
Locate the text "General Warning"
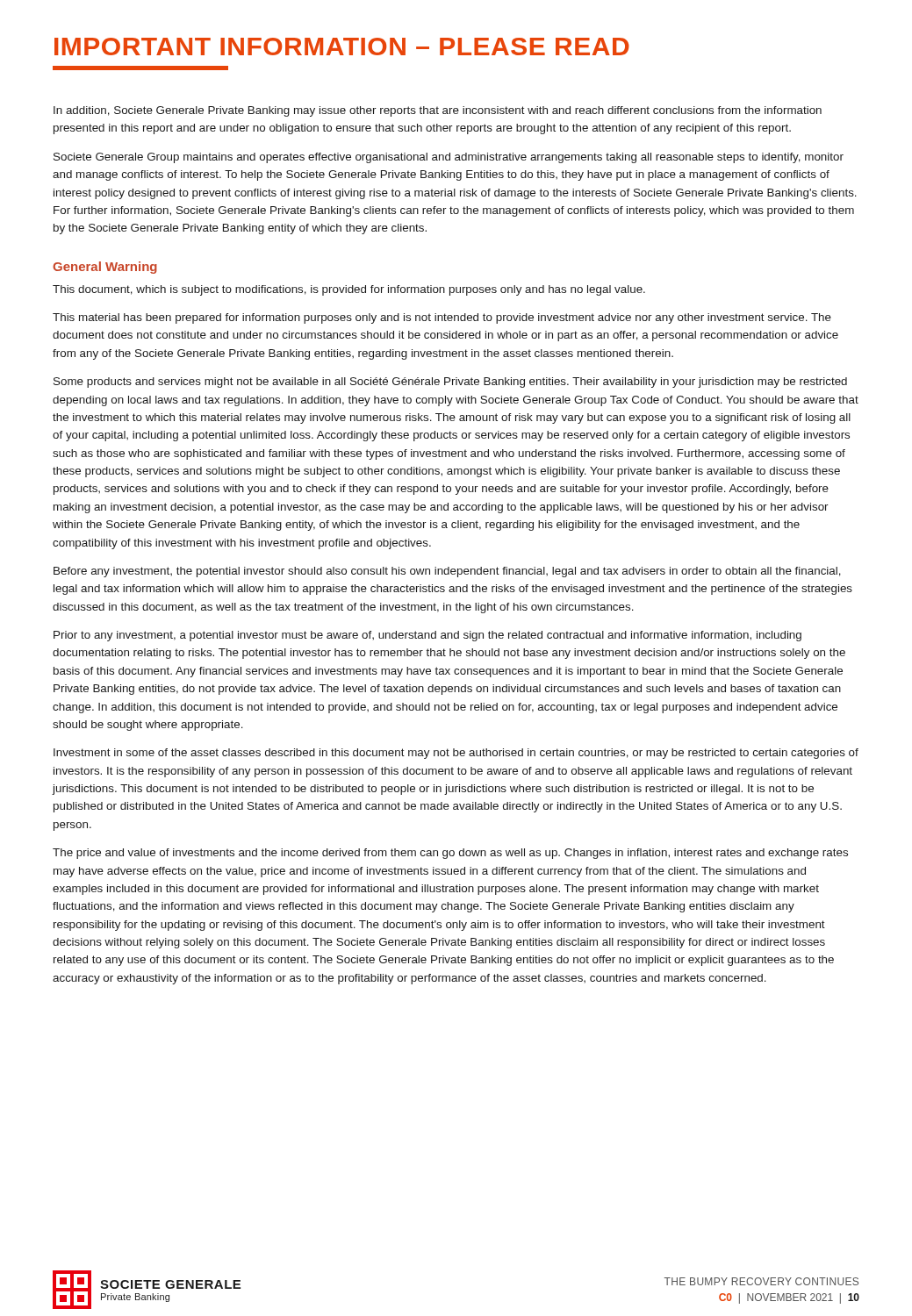click(x=105, y=268)
